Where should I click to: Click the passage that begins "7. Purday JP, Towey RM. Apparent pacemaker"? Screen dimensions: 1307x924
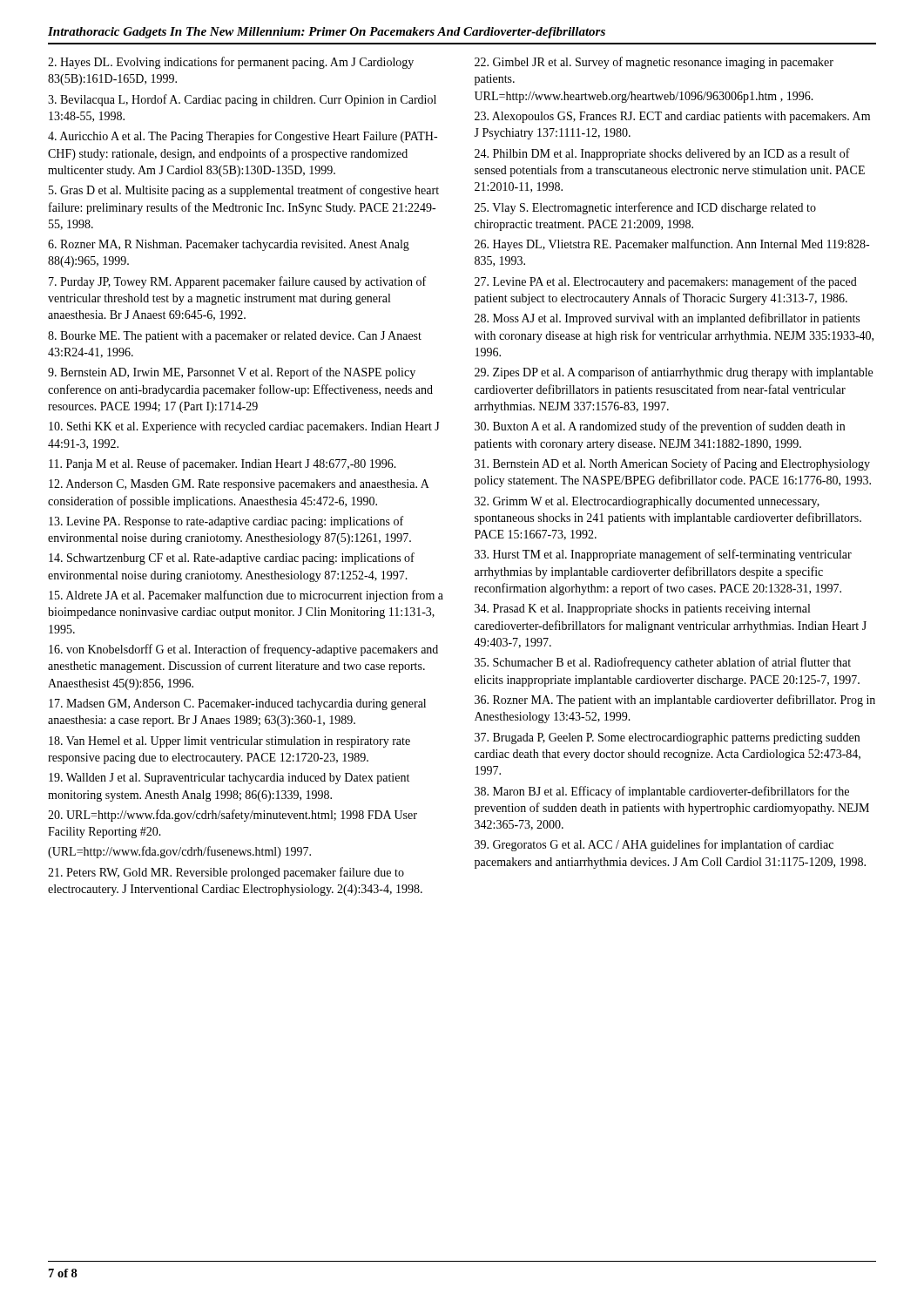[249, 299]
